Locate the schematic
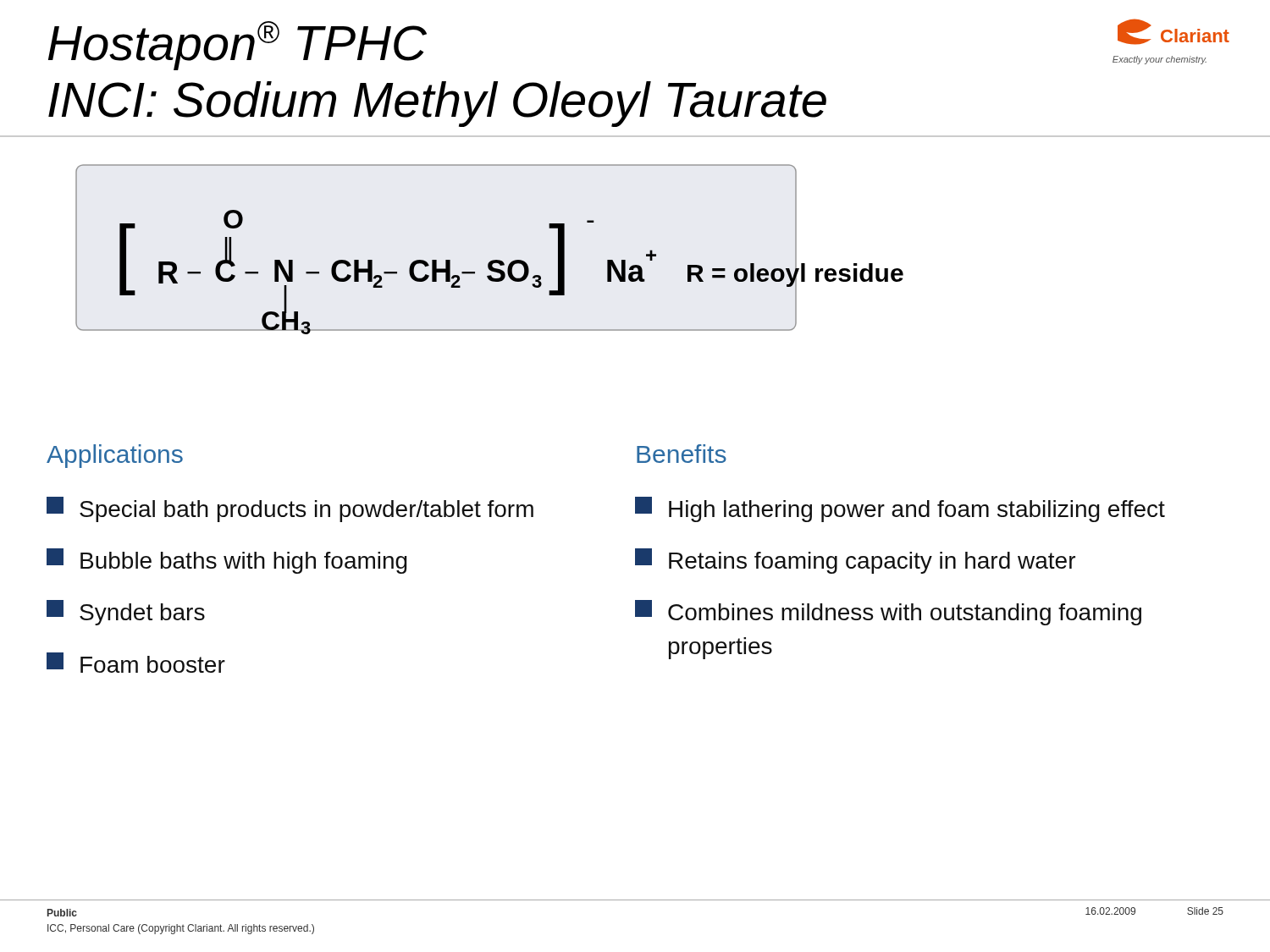Image resolution: width=1270 pixels, height=952 pixels. (x=635, y=250)
